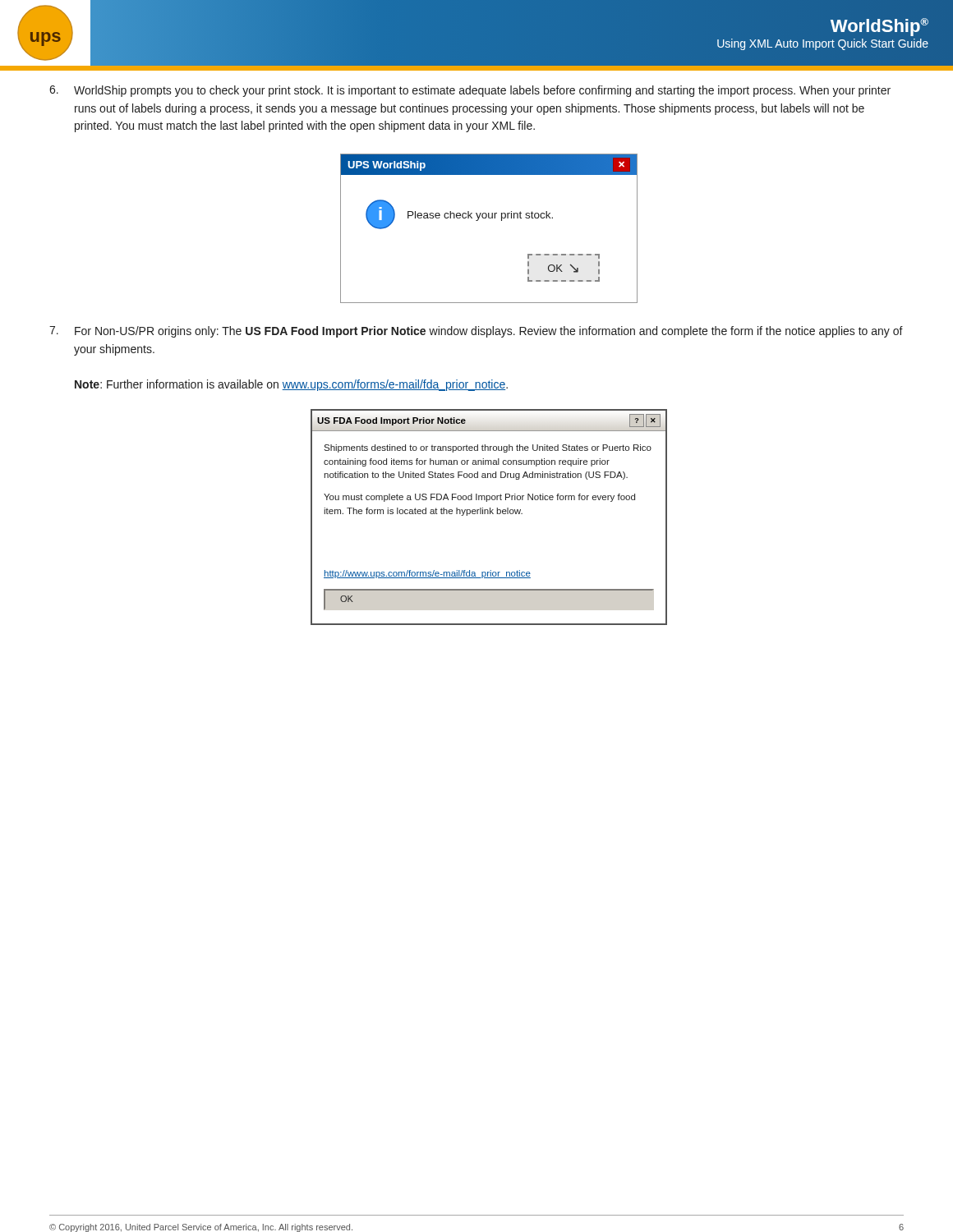Select the passage starting "Note: Further information is available"
The image size is (953, 1232).
(291, 385)
